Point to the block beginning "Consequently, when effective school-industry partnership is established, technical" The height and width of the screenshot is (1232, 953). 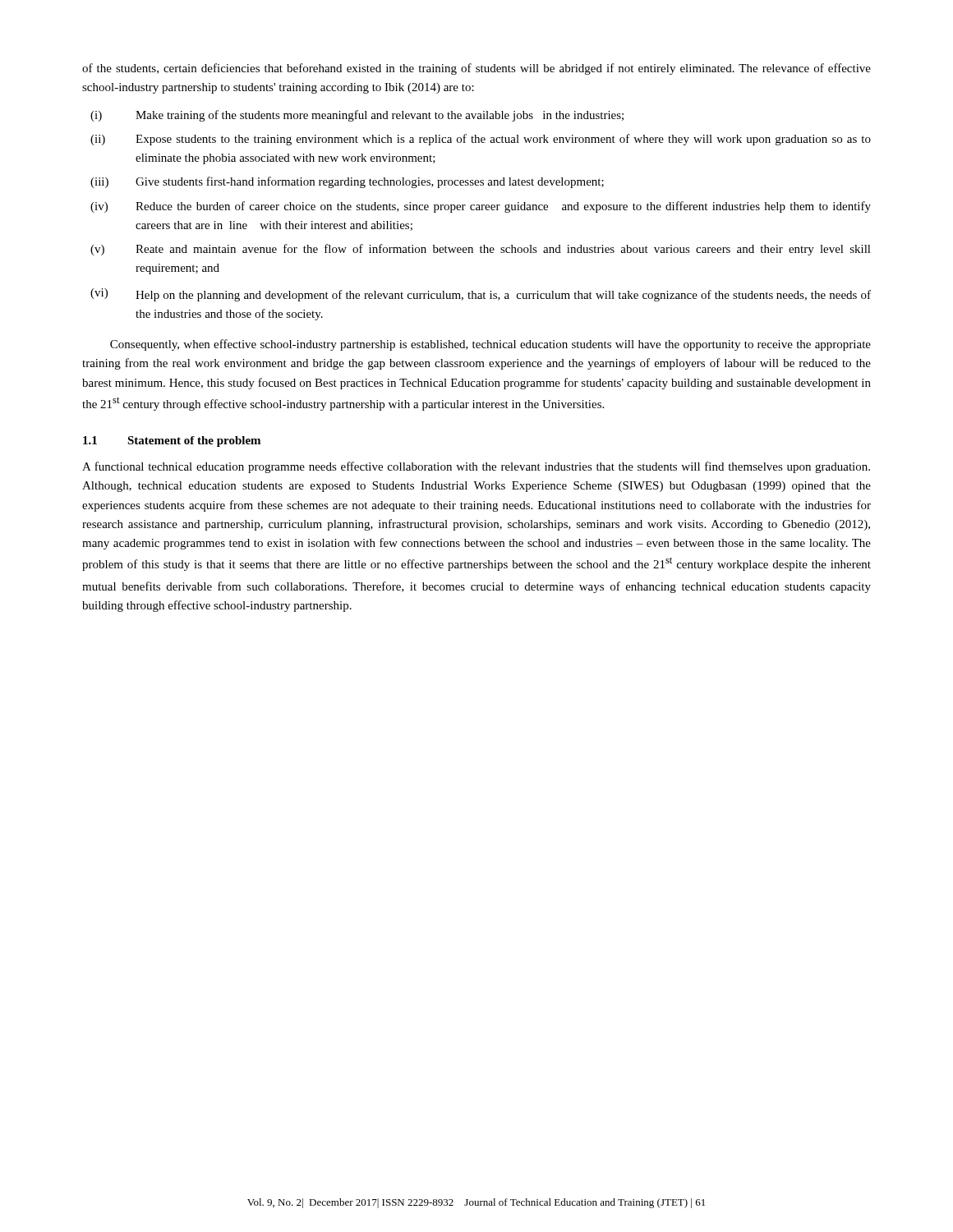coord(476,374)
